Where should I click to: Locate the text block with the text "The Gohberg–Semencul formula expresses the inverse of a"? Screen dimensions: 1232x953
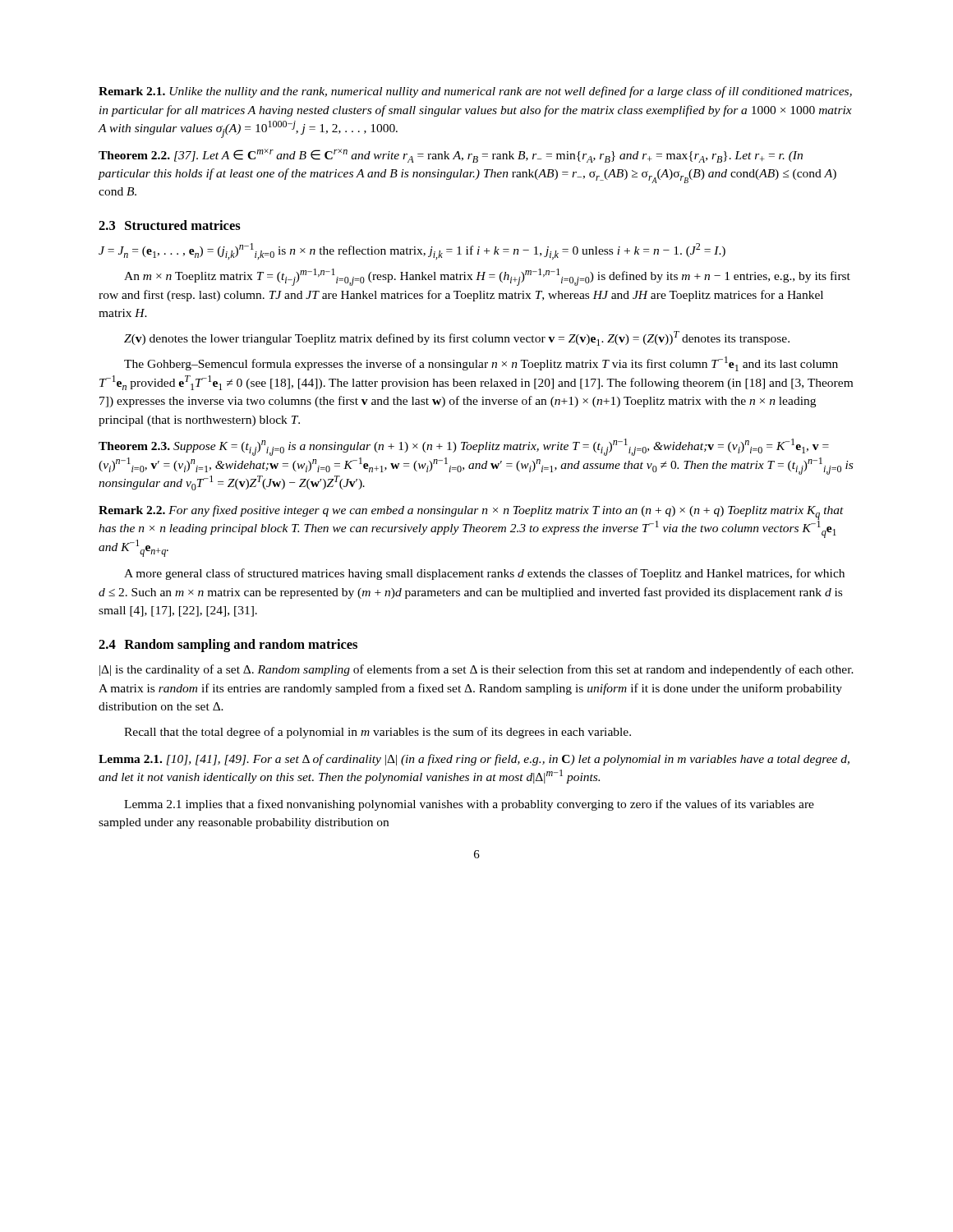click(476, 392)
